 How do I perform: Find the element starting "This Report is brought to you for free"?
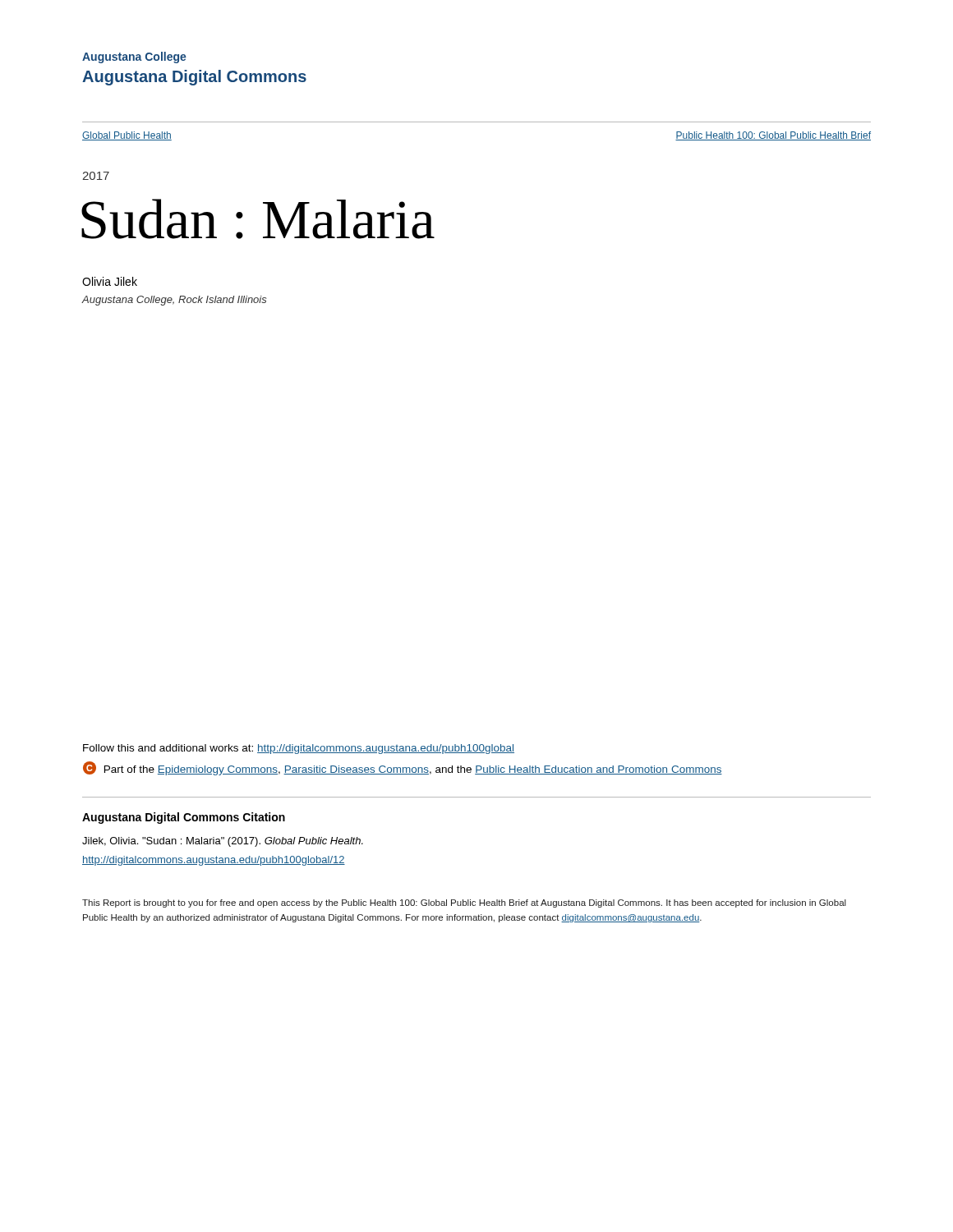(476, 910)
